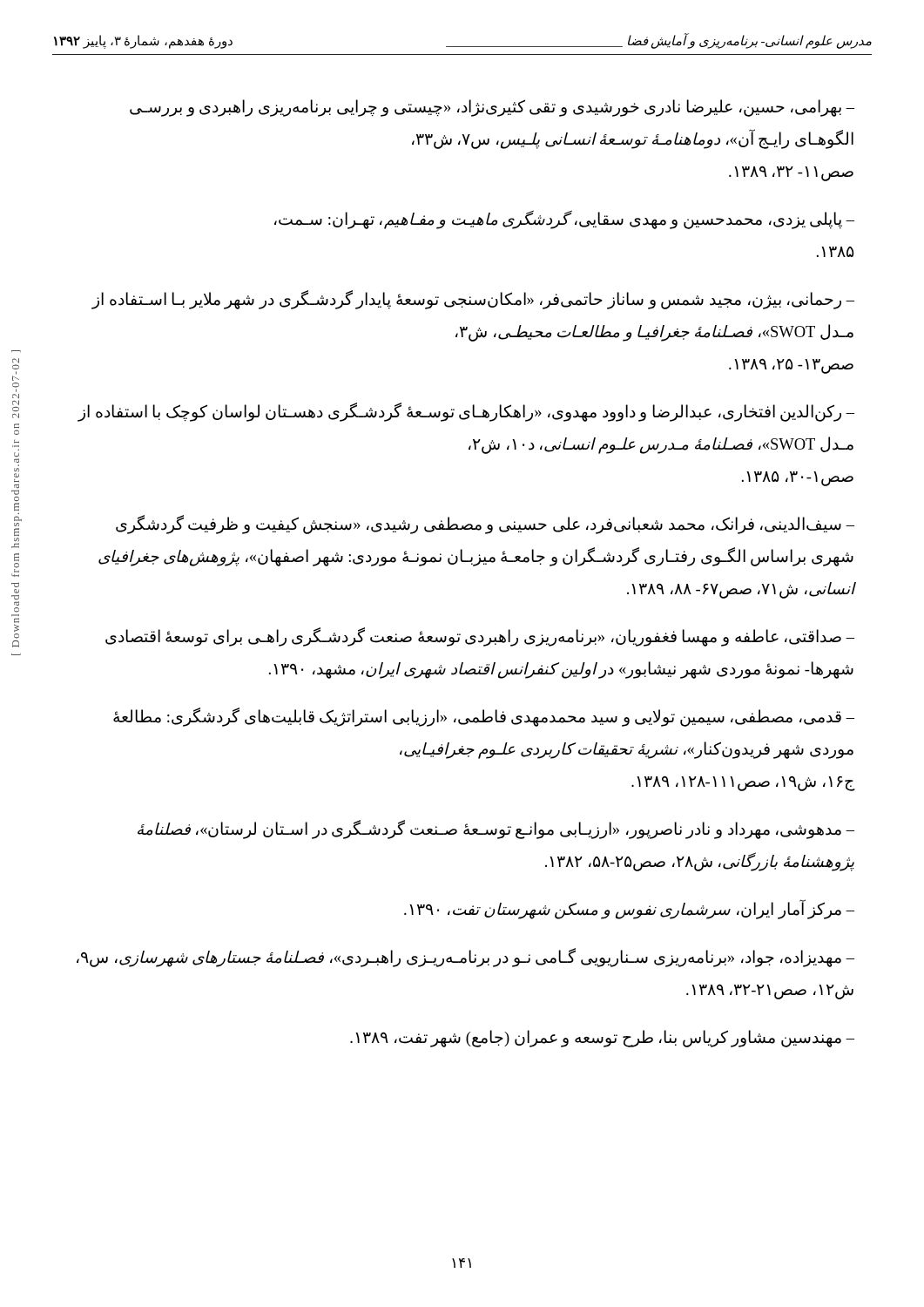Click on the passage starting "– مهدیزاده، جواد، «برنامه‌ریزی سـناریویی گـامی نـو در"
This screenshot has height=1307, width=924.
[462, 974]
